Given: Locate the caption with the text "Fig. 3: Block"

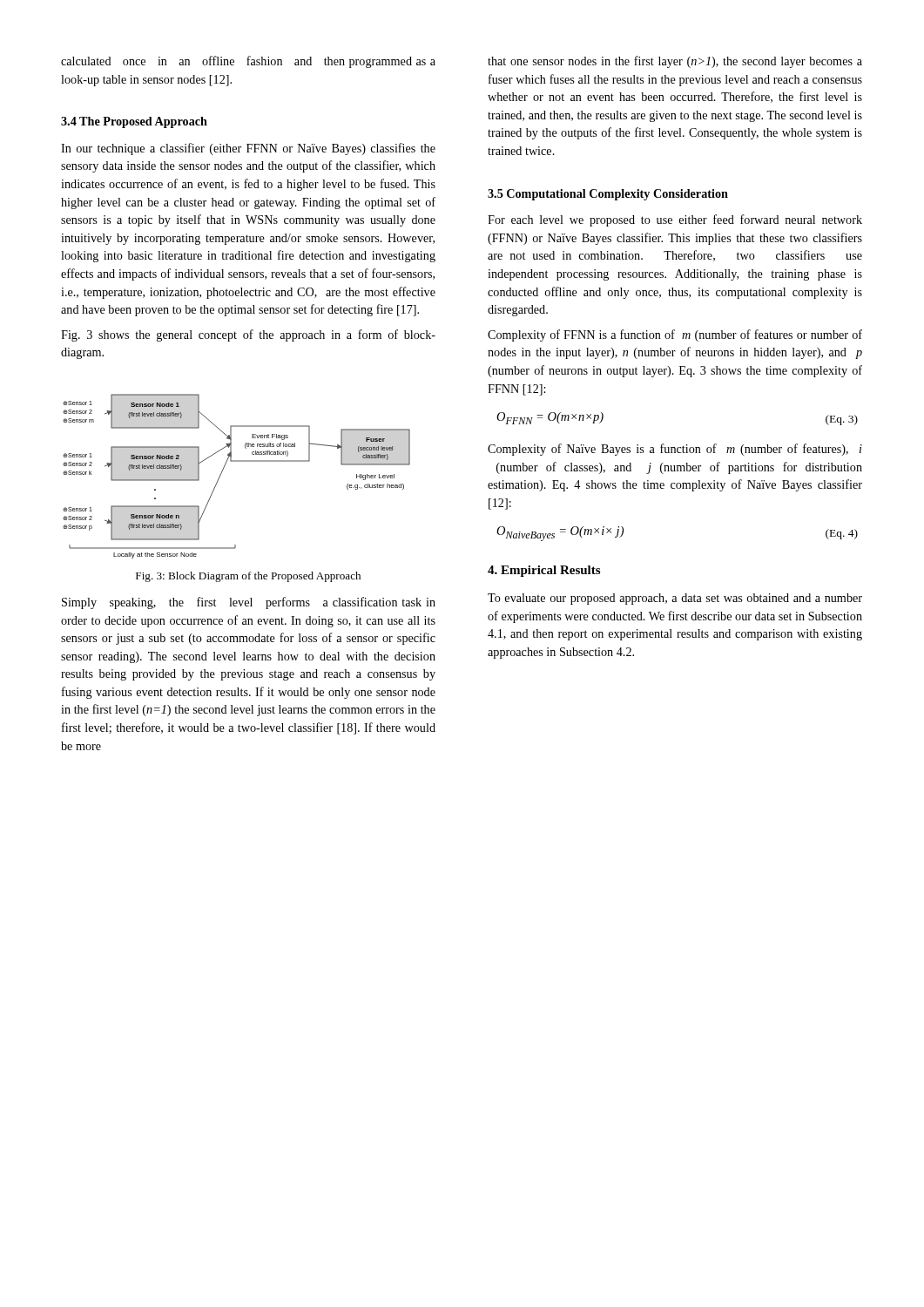Looking at the screenshot, I should [x=248, y=575].
